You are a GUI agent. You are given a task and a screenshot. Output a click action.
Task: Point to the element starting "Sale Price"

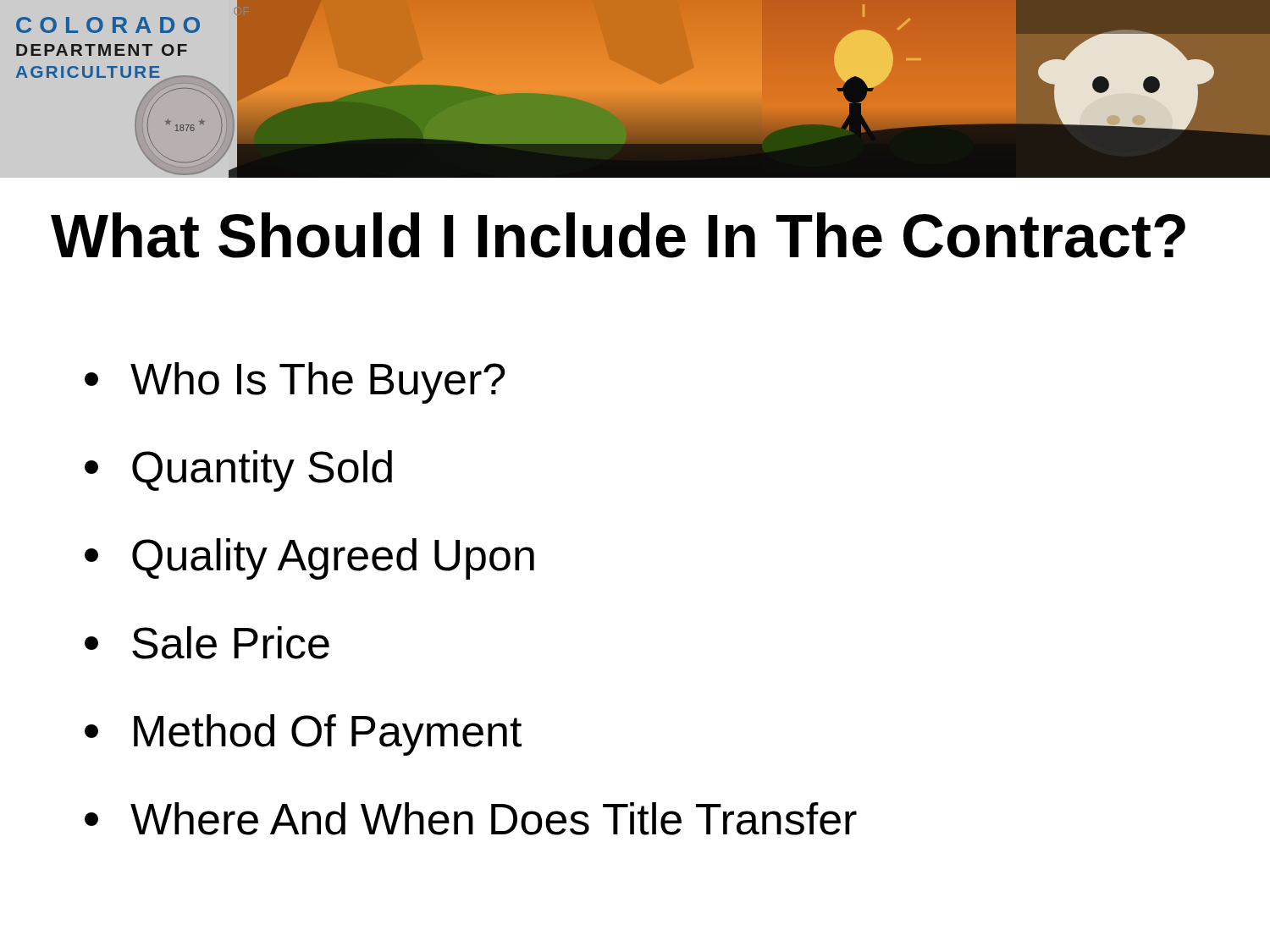pyautogui.click(x=208, y=643)
